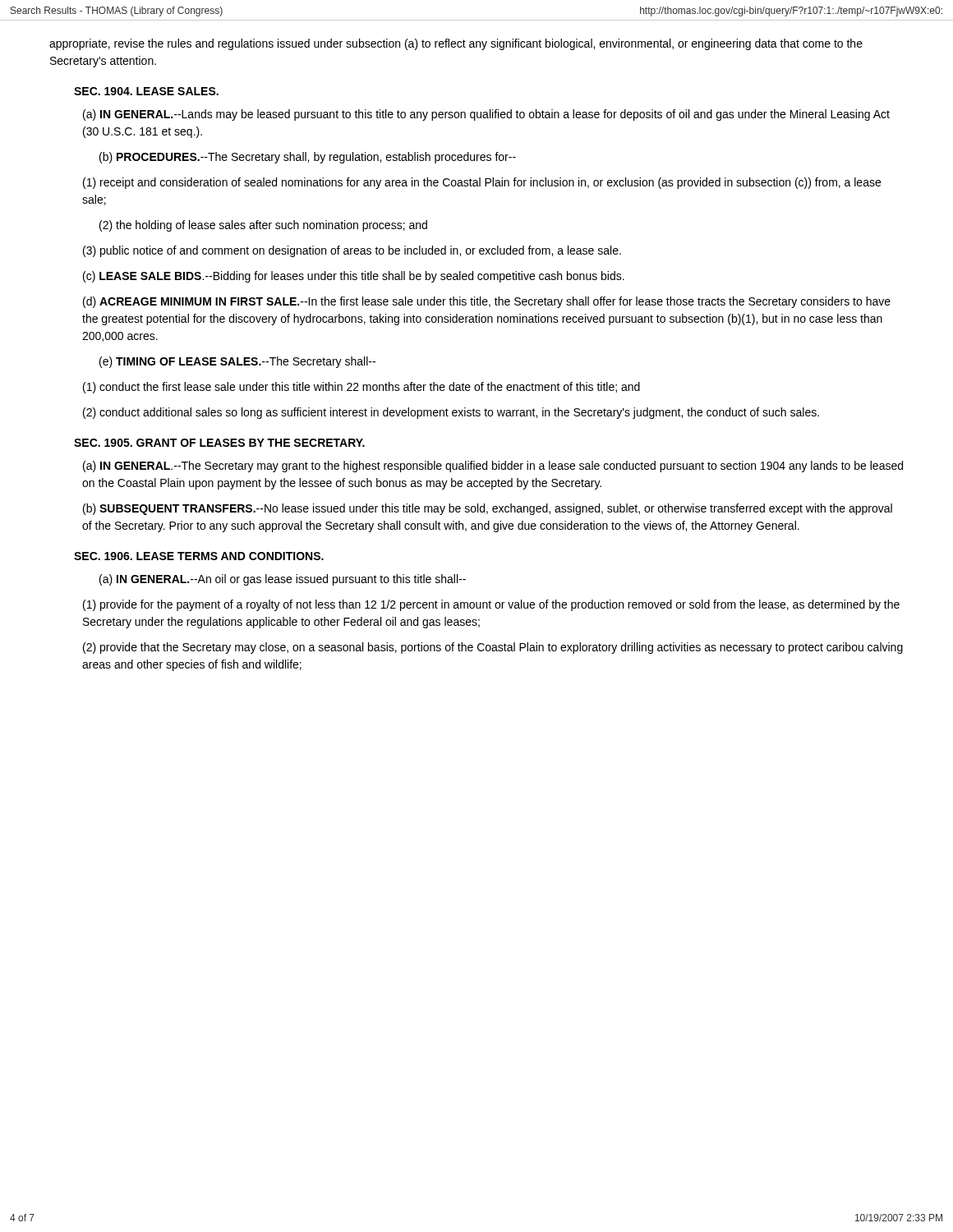Find "SEC. 1904. LEASE SALES." on this page
Image resolution: width=953 pixels, height=1232 pixels.
pyautogui.click(x=146, y=91)
